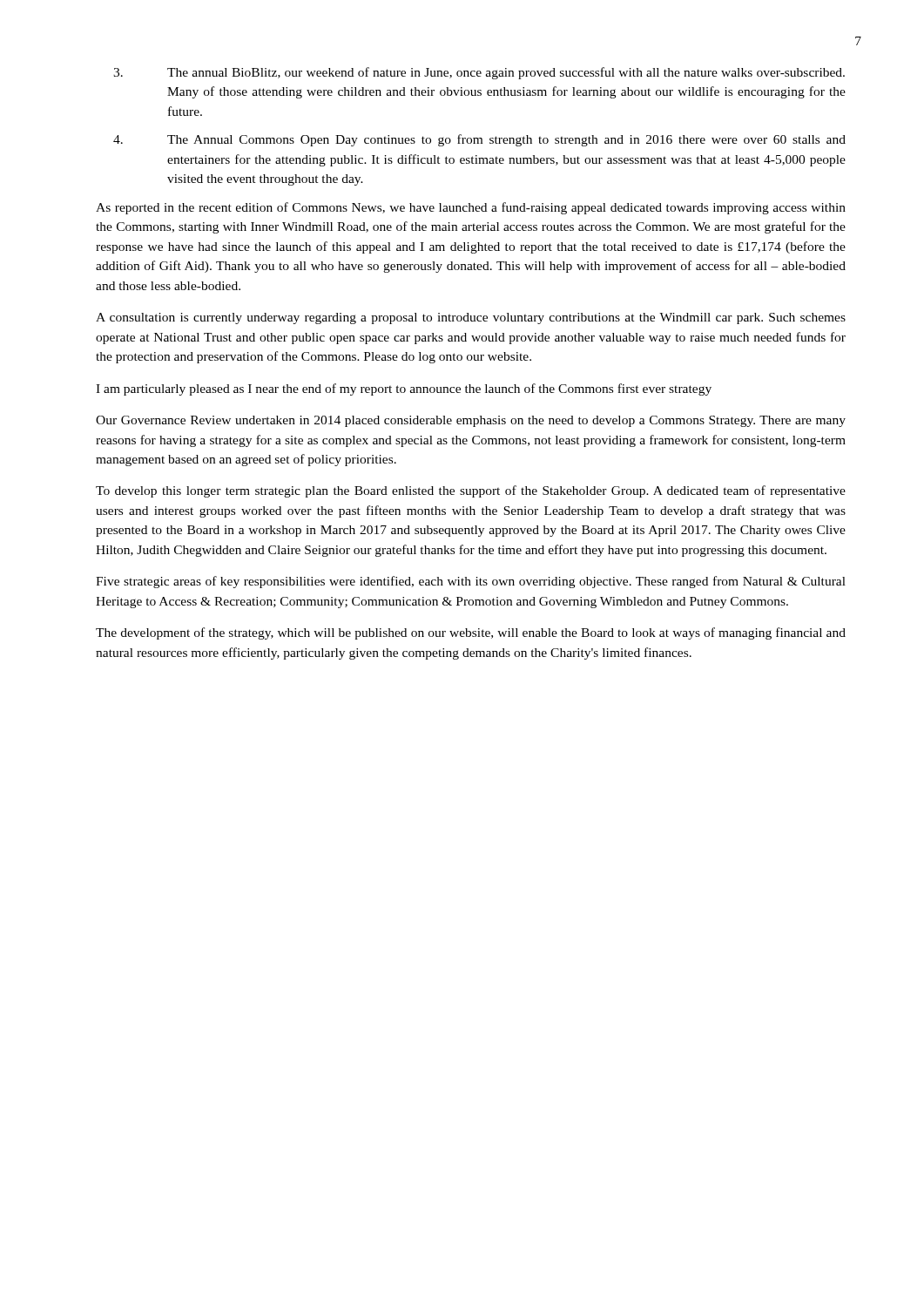This screenshot has height=1307, width=924.
Task: Locate the region starting "Our Governance Review undertaken in"
Action: (x=471, y=439)
